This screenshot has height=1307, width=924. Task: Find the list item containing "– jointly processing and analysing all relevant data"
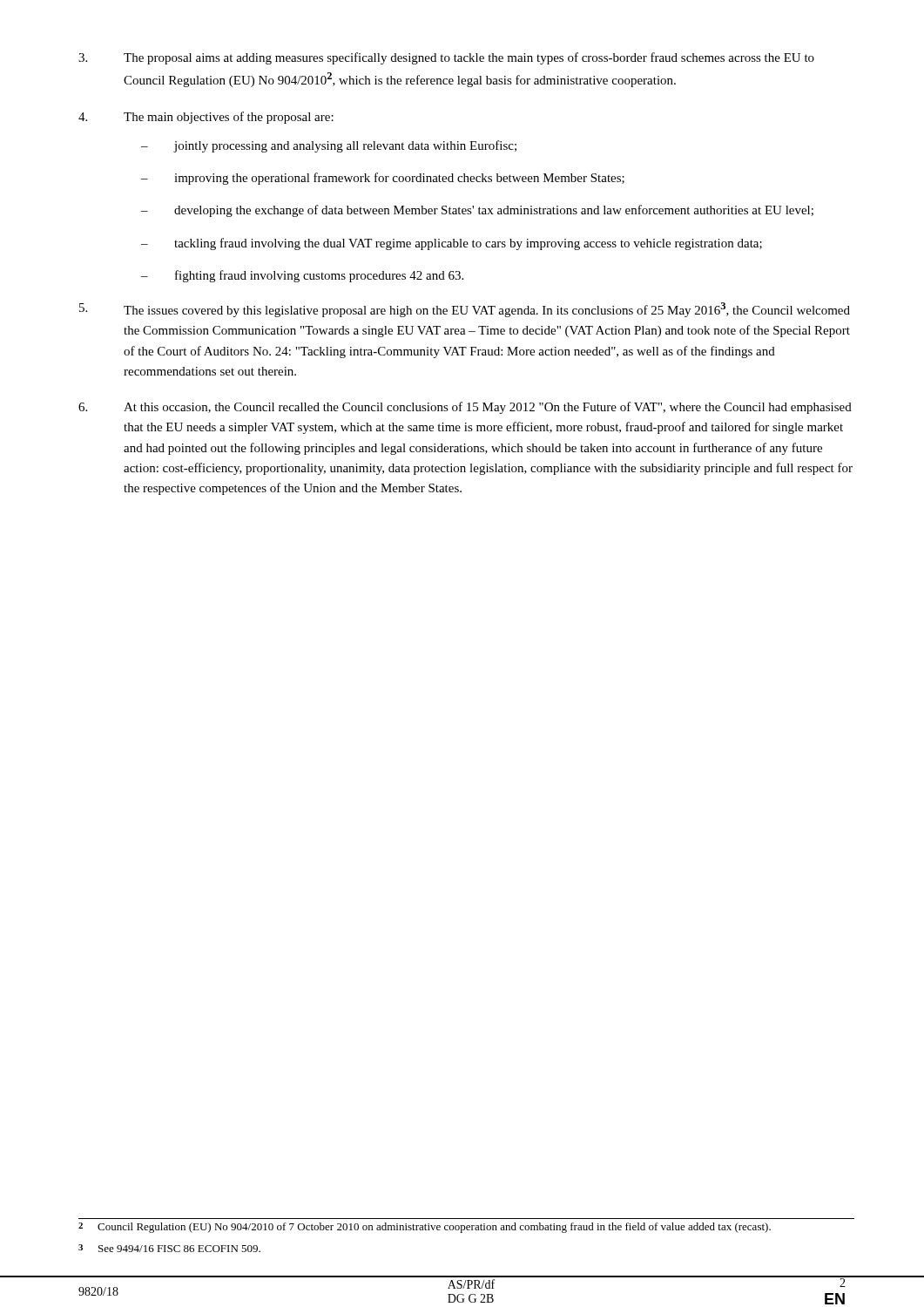coord(489,146)
